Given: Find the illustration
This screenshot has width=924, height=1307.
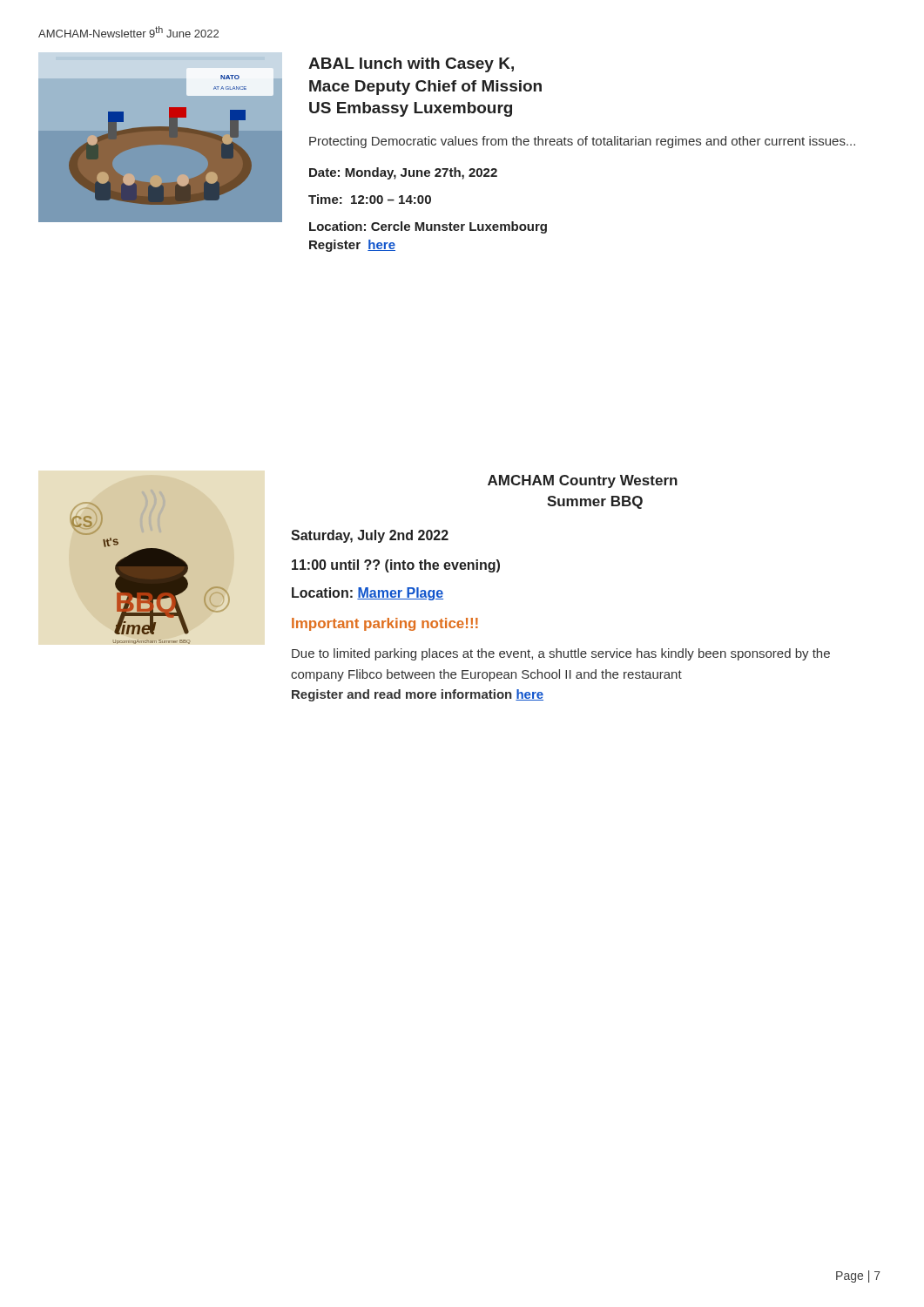Looking at the screenshot, I should [x=152, y=558].
